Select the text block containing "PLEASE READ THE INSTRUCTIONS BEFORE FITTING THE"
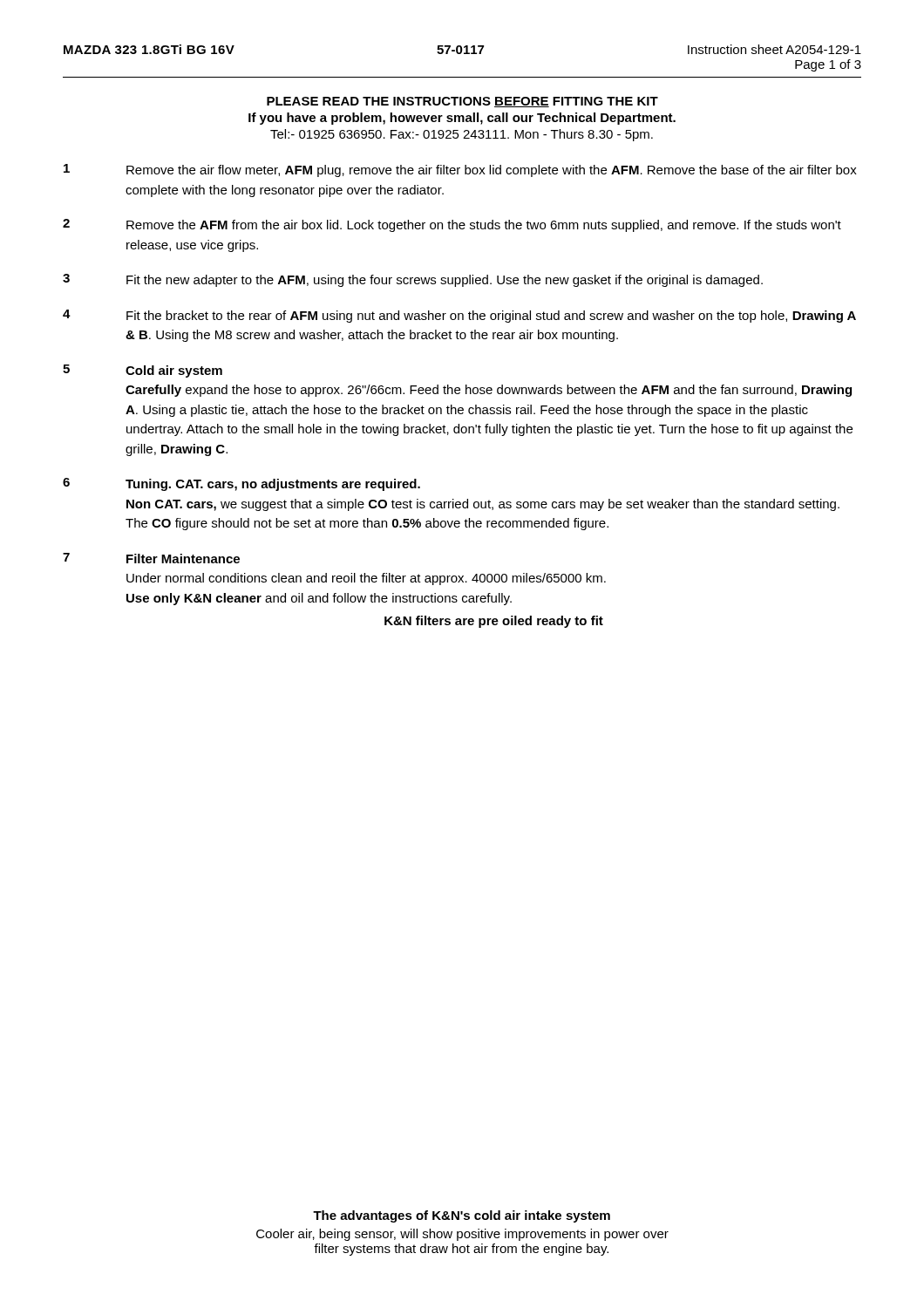The width and height of the screenshot is (924, 1308). 462,117
